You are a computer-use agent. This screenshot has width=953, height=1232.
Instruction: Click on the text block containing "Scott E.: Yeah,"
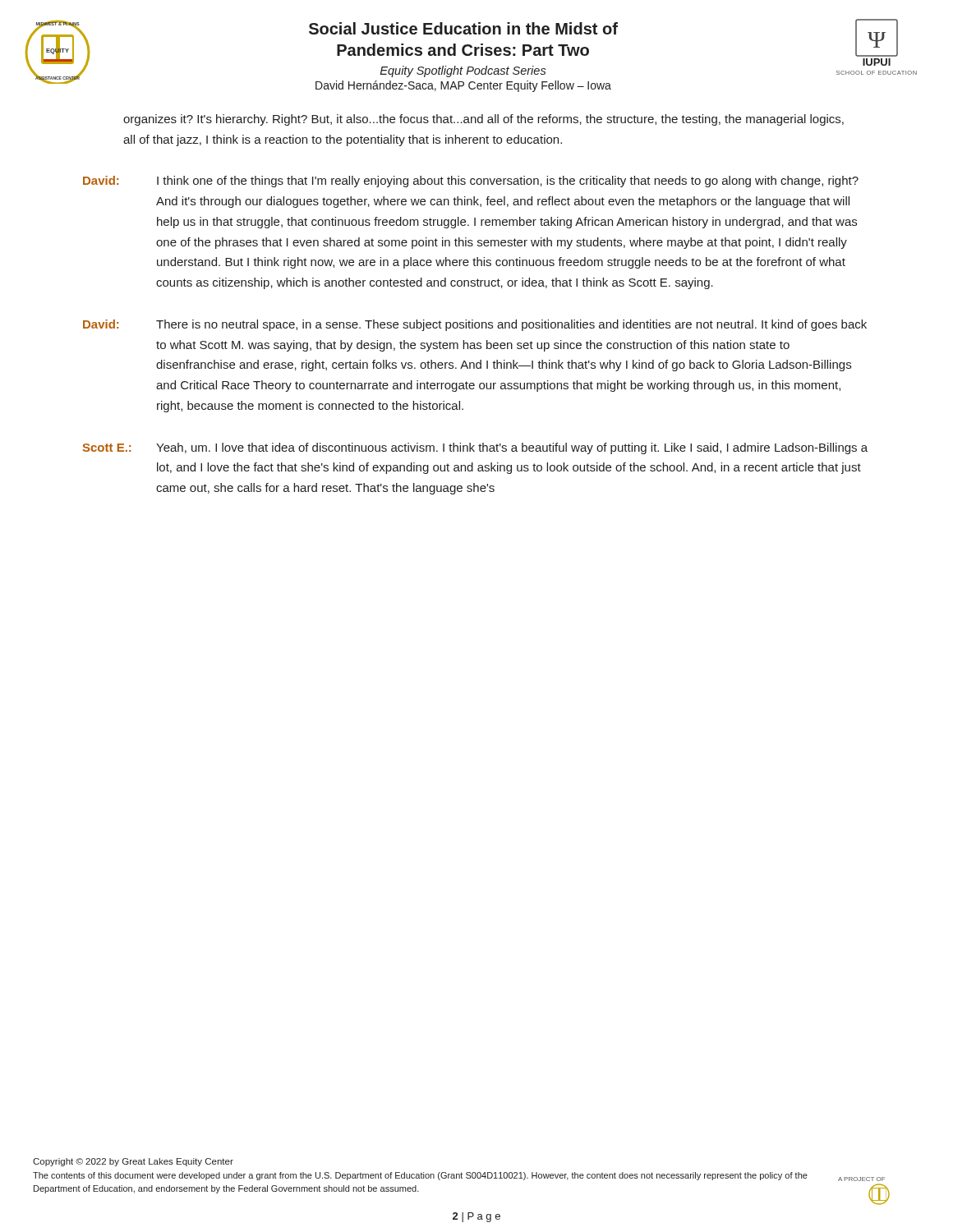[x=476, y=468]
